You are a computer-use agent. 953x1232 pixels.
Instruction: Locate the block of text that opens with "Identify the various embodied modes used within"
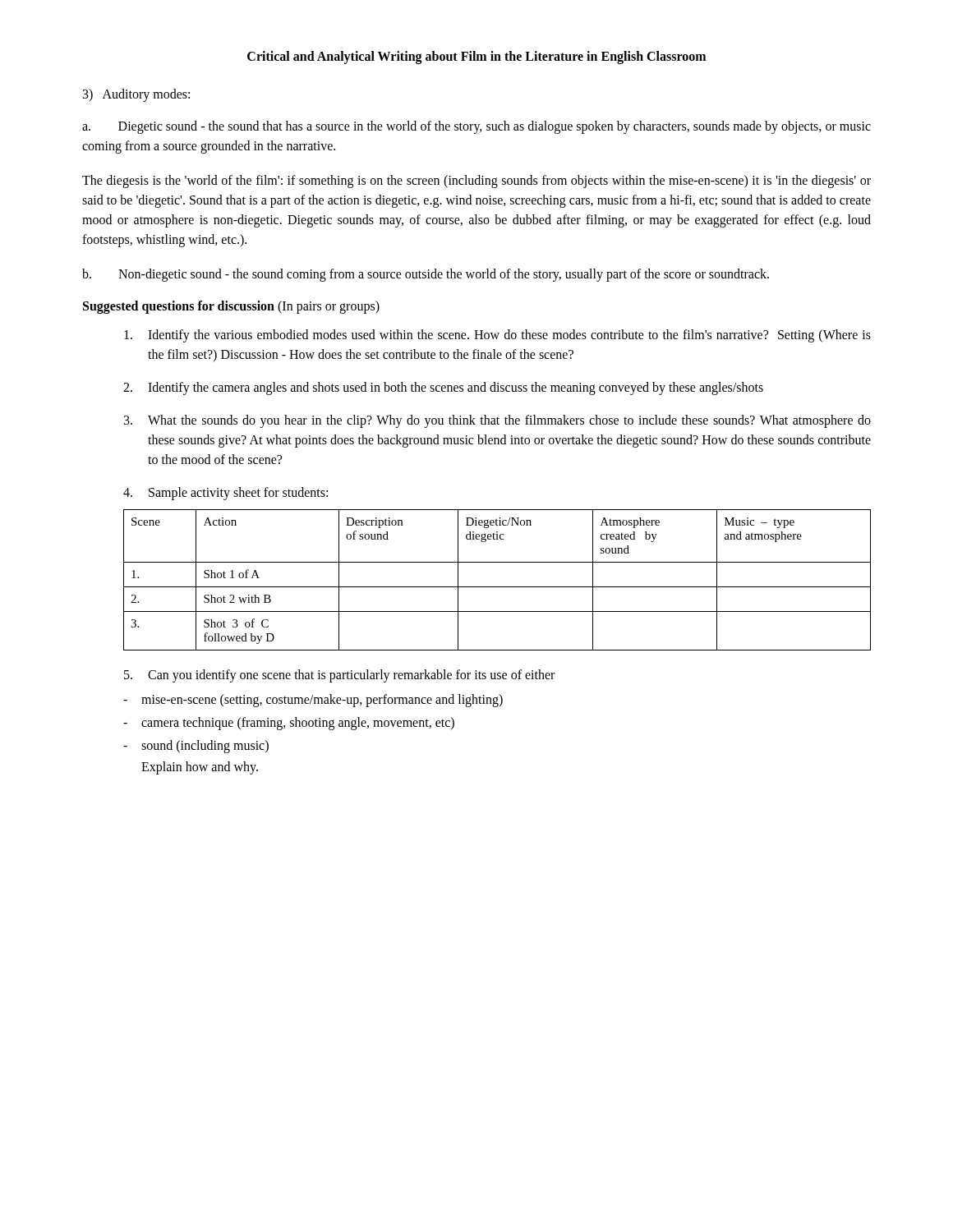(x=497, y=345)
